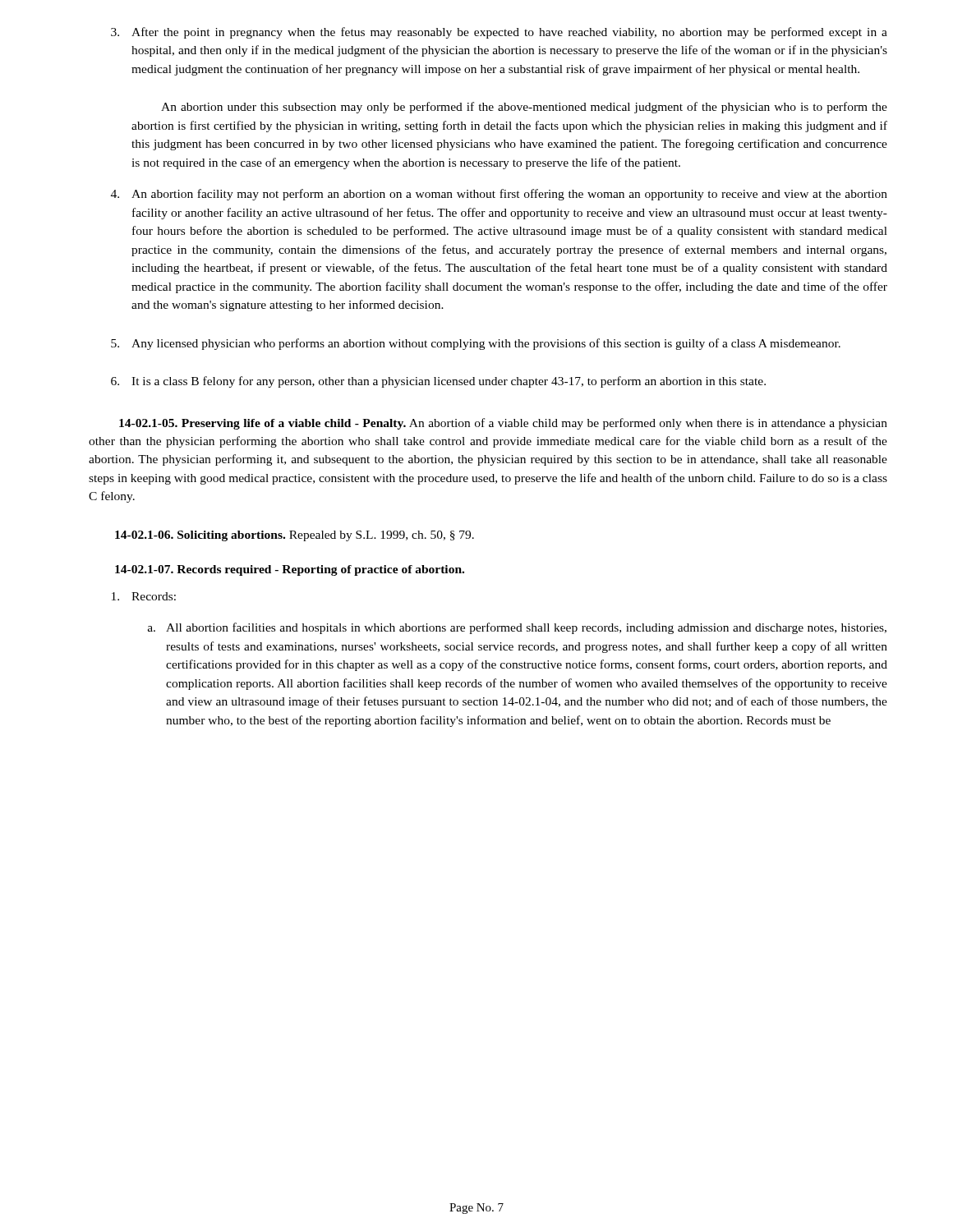This screenshot has width=953, height=1232.
Task: Click on the passage starting "6. It is a class B felony for"
Action: (x=488, y=385)
